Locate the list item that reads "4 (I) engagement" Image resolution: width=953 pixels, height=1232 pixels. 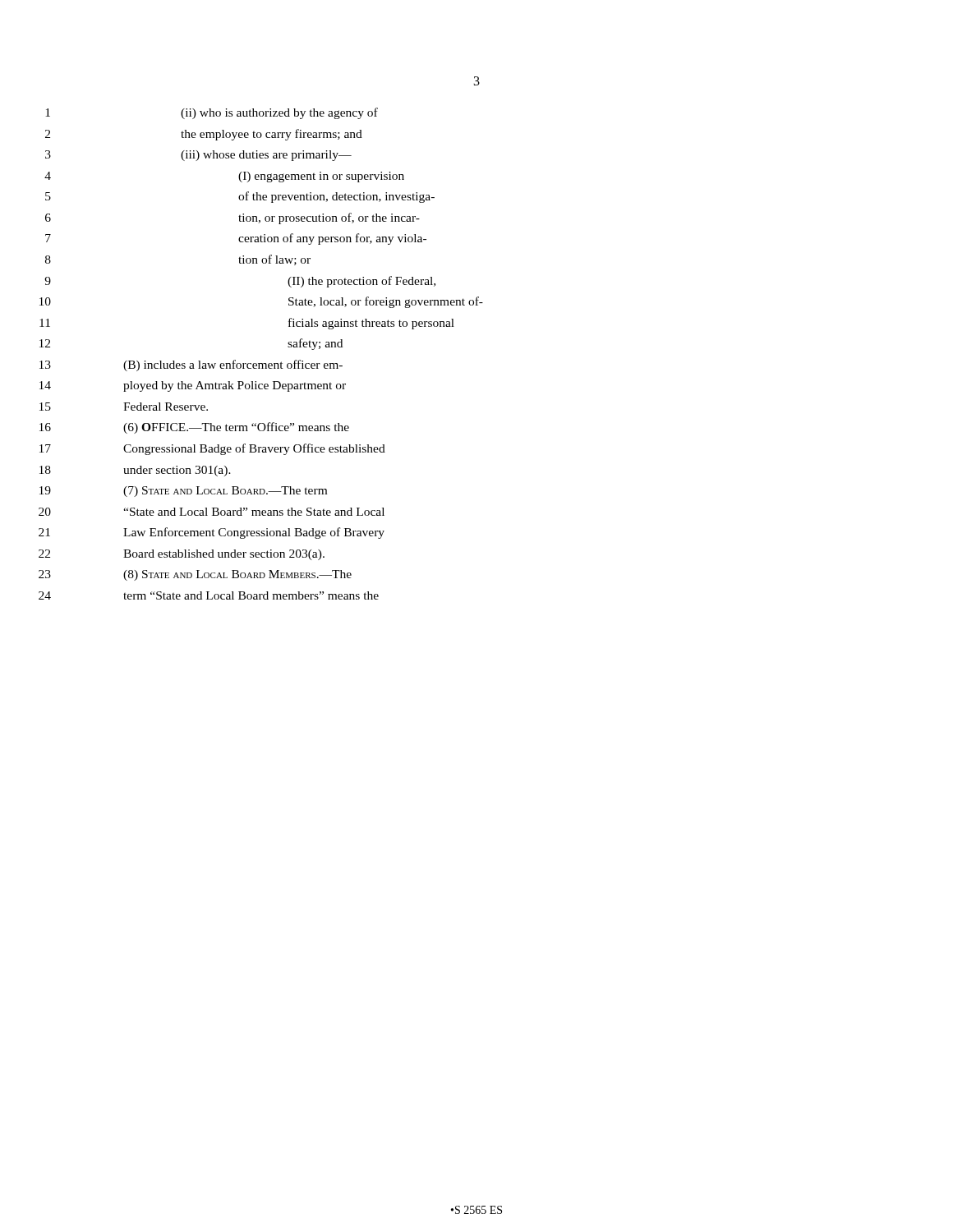click(x=47, y=178)
